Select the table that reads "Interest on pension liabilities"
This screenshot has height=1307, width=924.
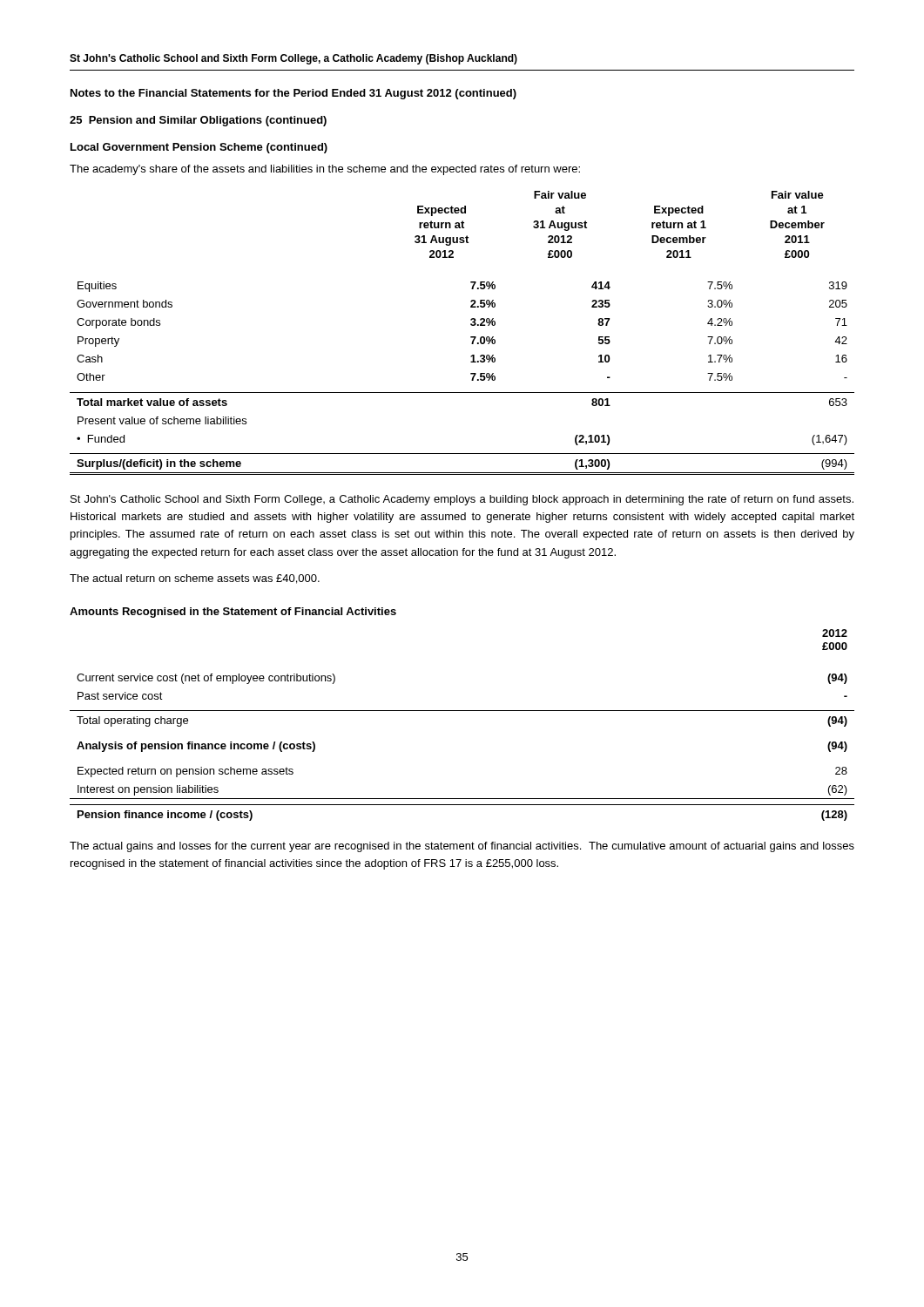click(x=462, y=724)
